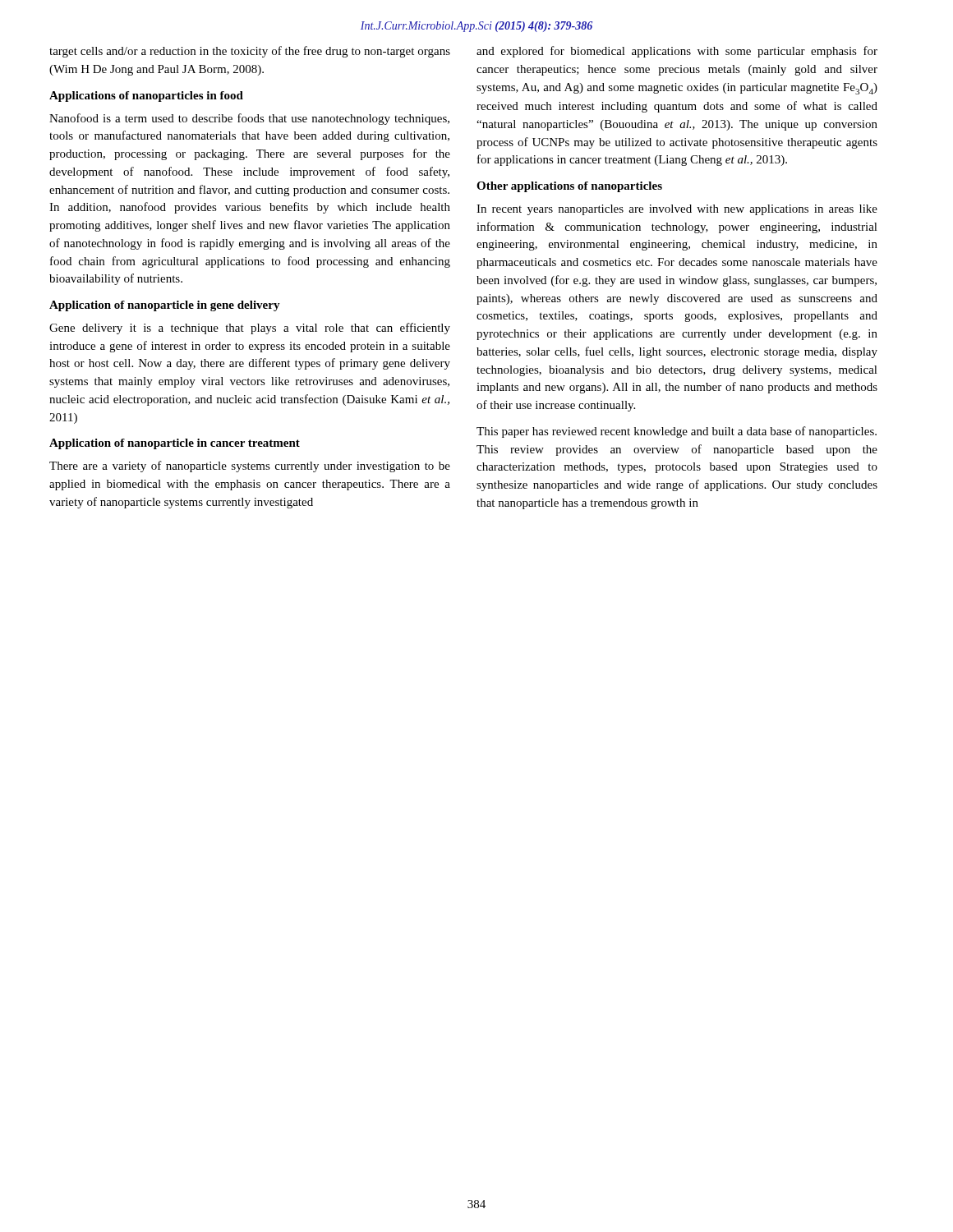Find the text block that says "Nanofood is a term used"
953x1232 pixels.
[250, 199]
